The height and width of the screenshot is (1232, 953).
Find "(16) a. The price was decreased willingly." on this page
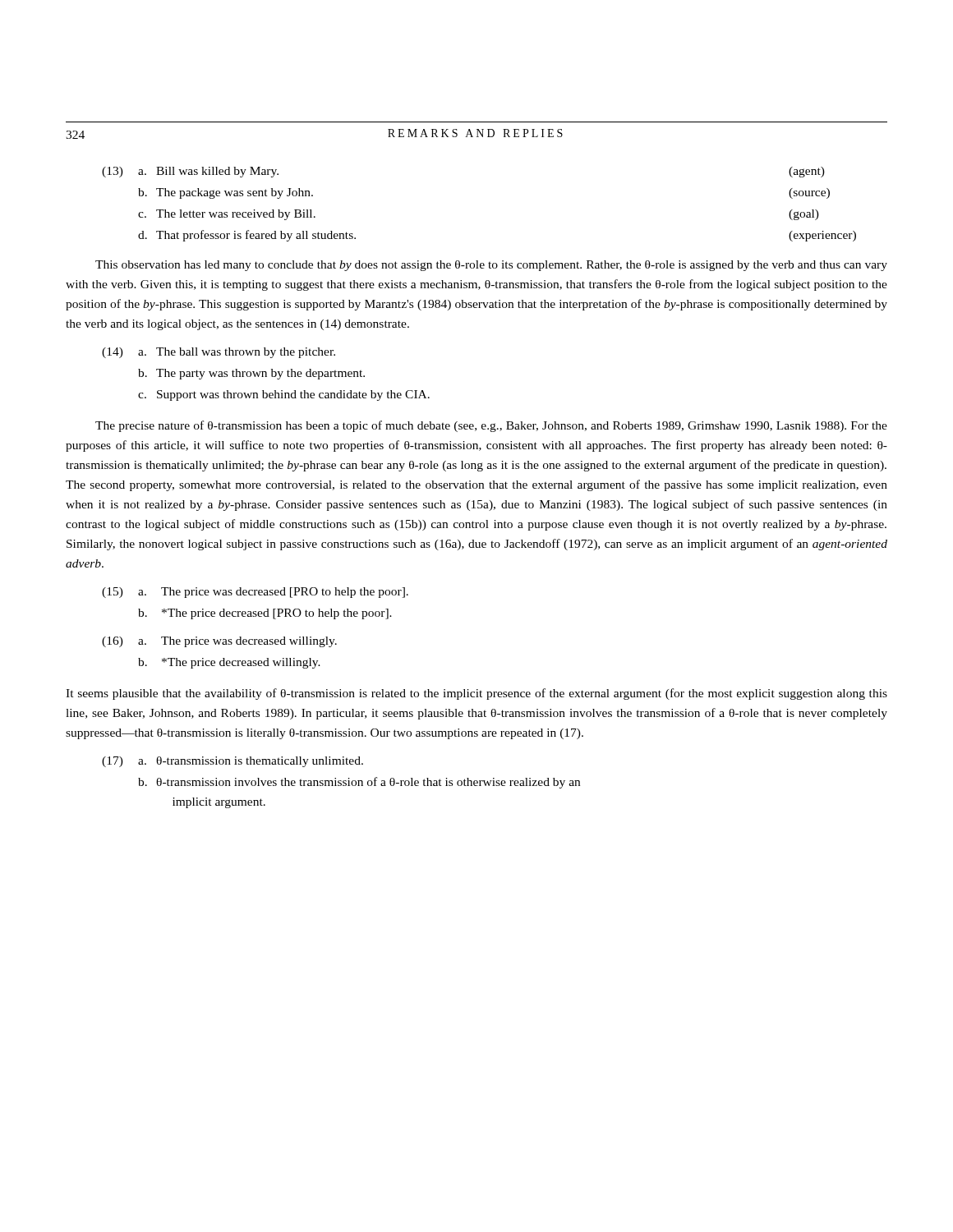[x=220, y=641]
